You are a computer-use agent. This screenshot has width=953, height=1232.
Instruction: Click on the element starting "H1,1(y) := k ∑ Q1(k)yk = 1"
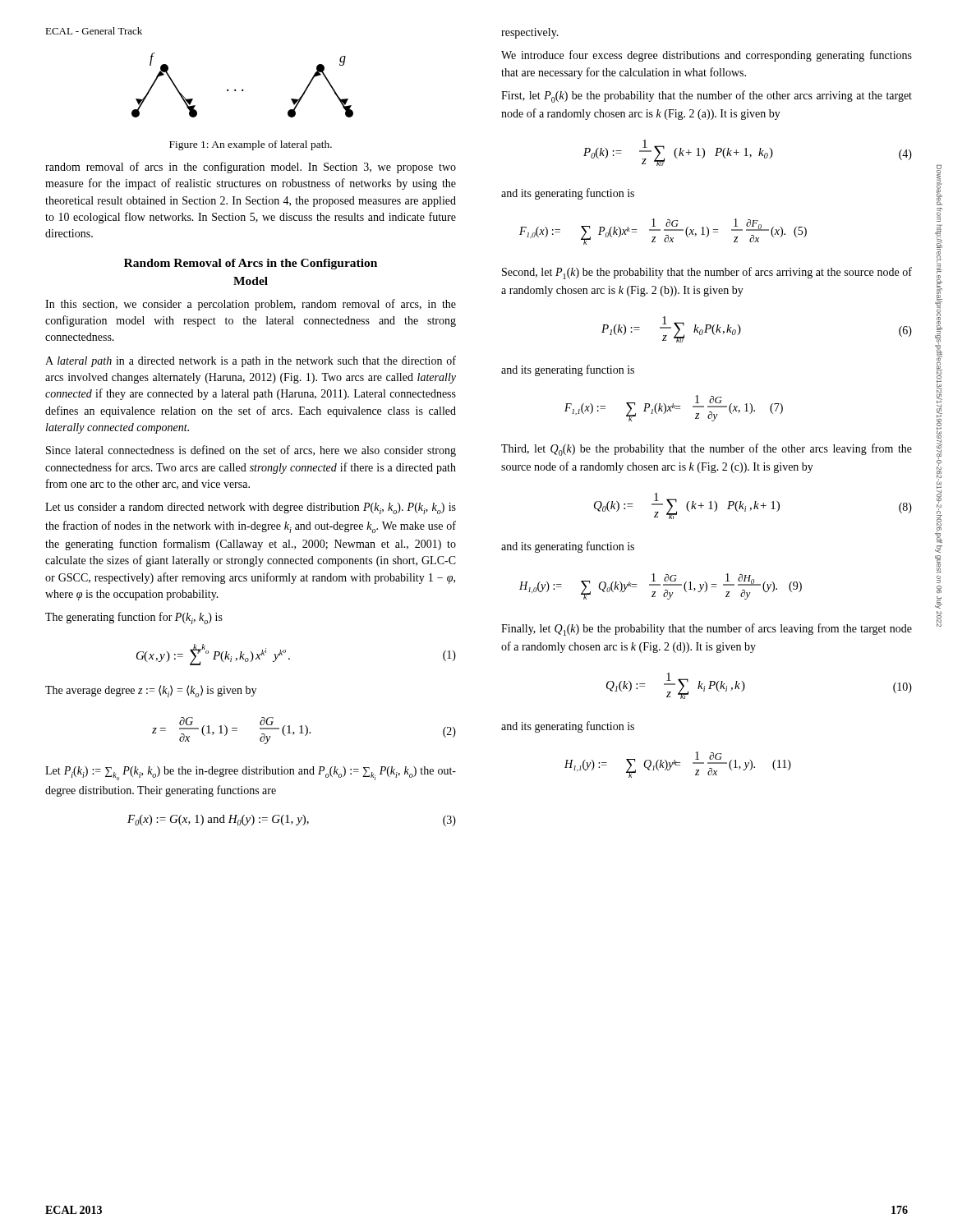pos(707,766)
